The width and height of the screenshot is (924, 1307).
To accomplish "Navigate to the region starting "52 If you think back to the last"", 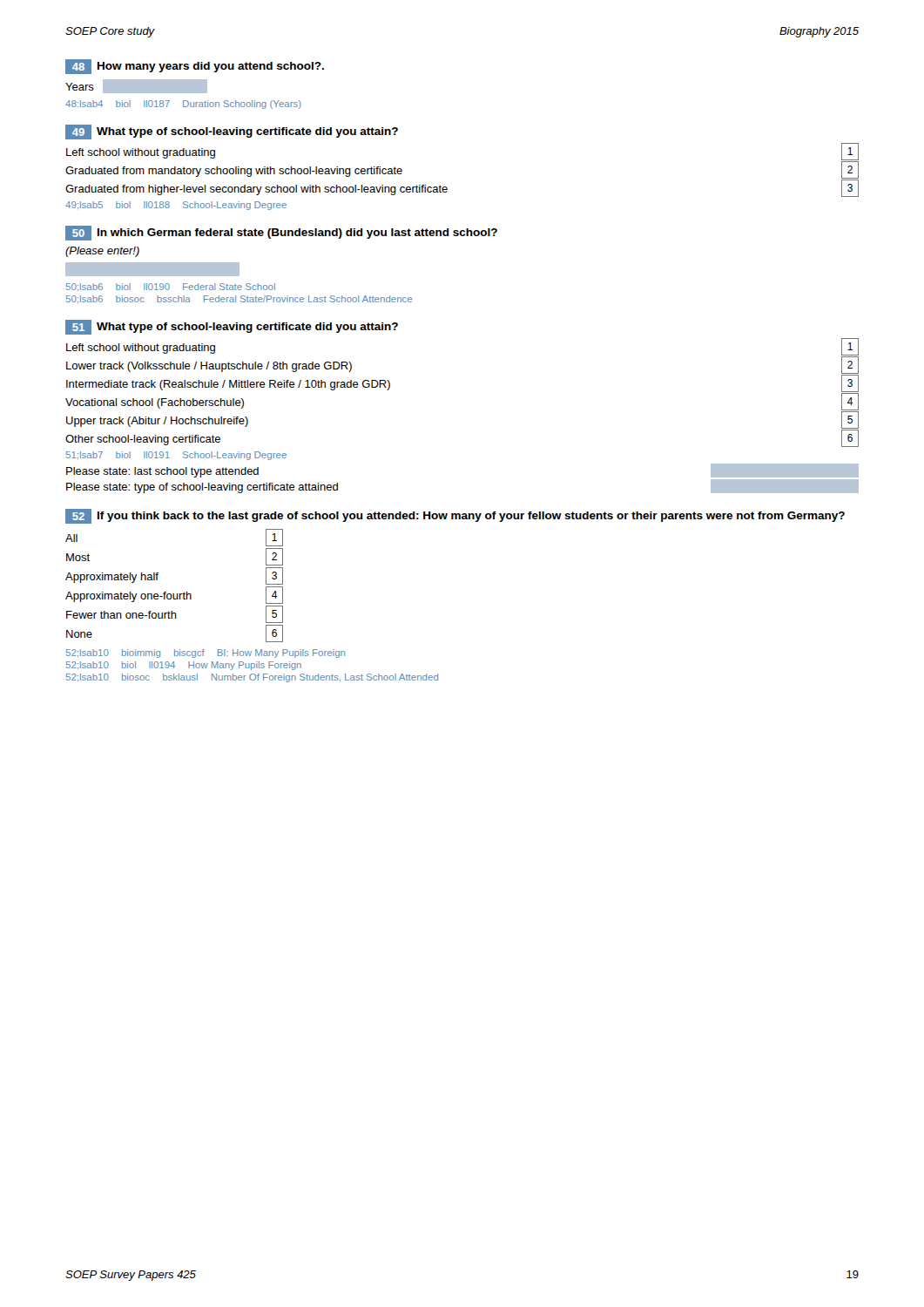I will tap(455, 516).
